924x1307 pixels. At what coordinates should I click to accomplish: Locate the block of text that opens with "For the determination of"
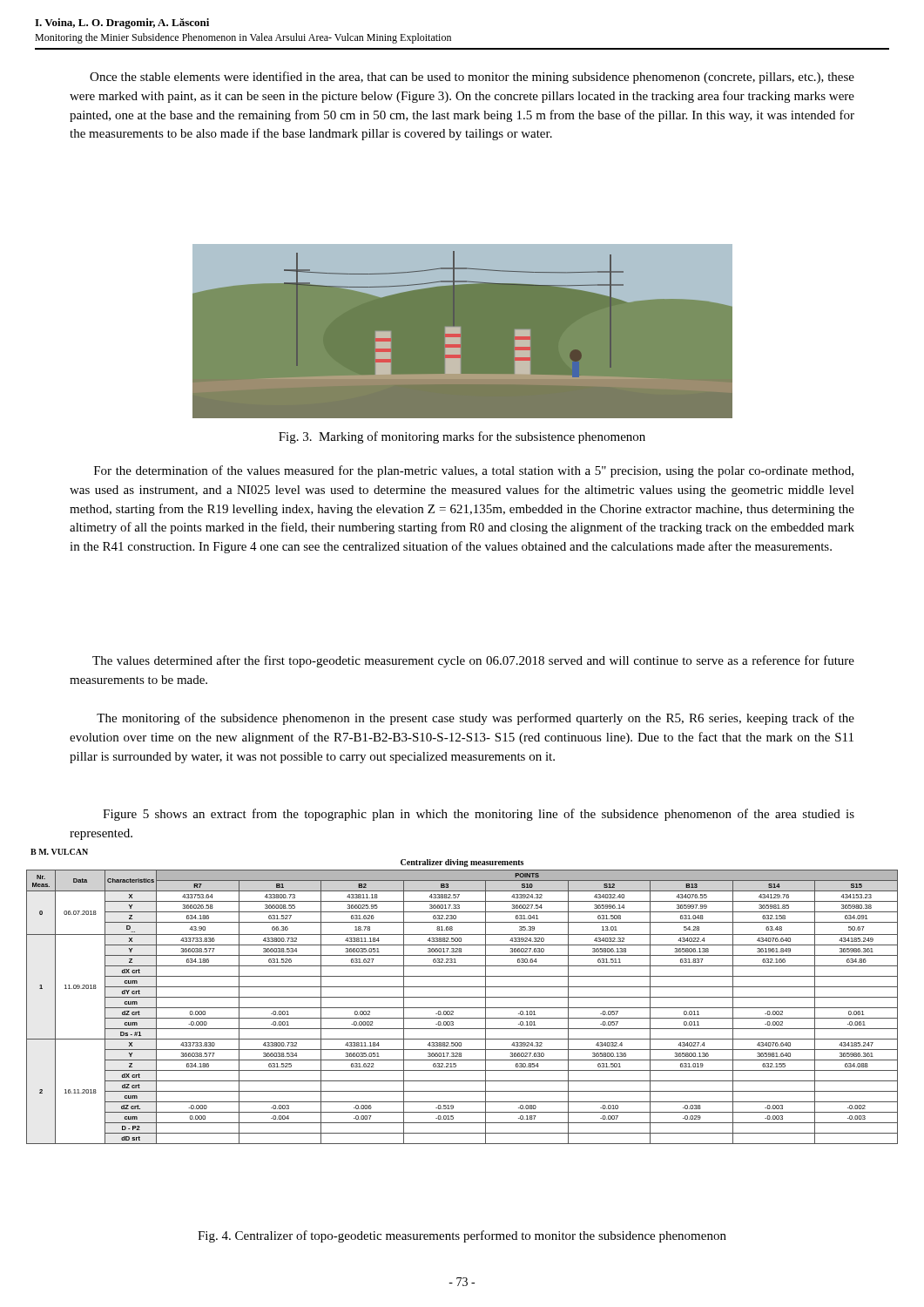coord(462,508)
